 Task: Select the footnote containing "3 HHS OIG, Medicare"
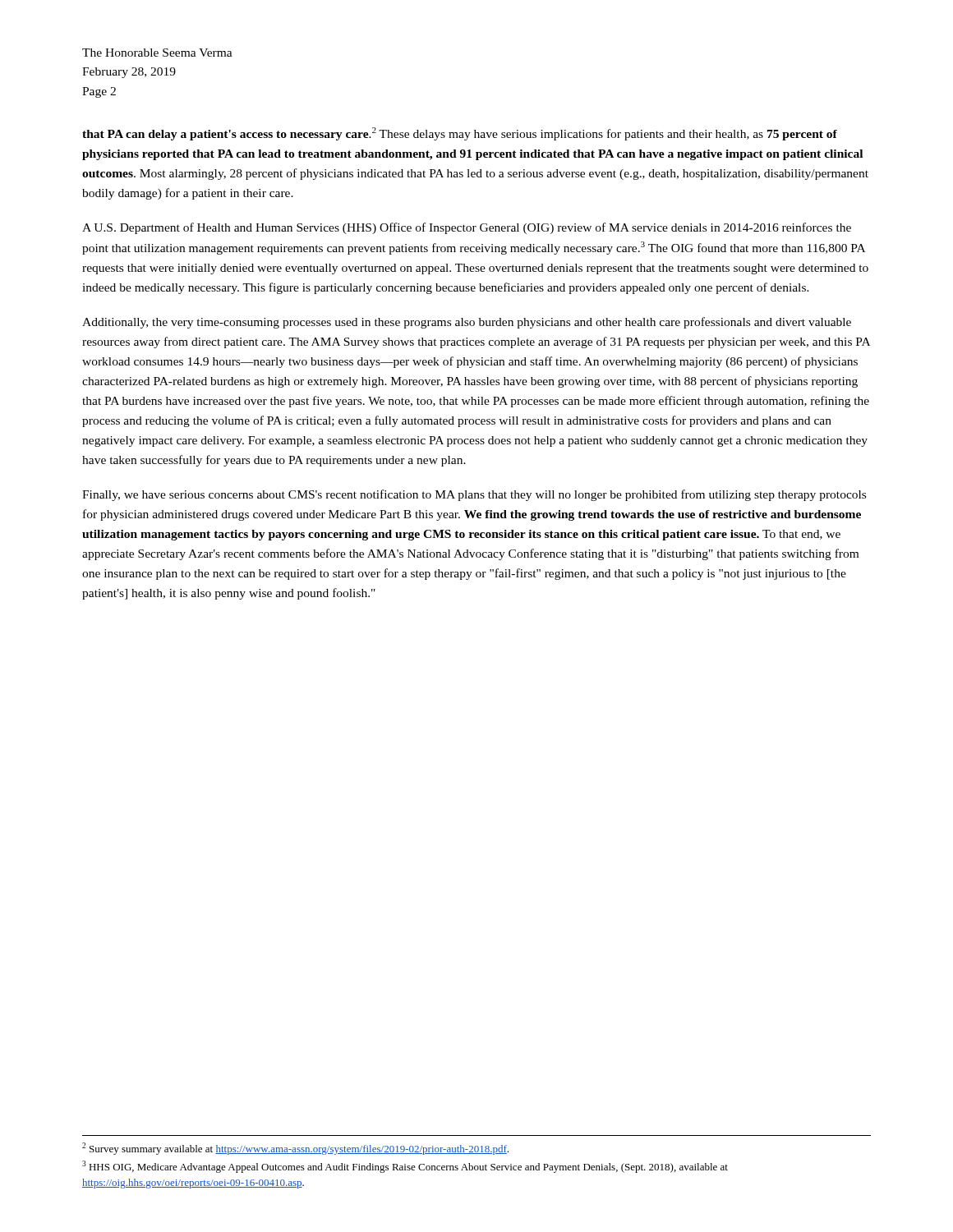(x=405, y=1174)
